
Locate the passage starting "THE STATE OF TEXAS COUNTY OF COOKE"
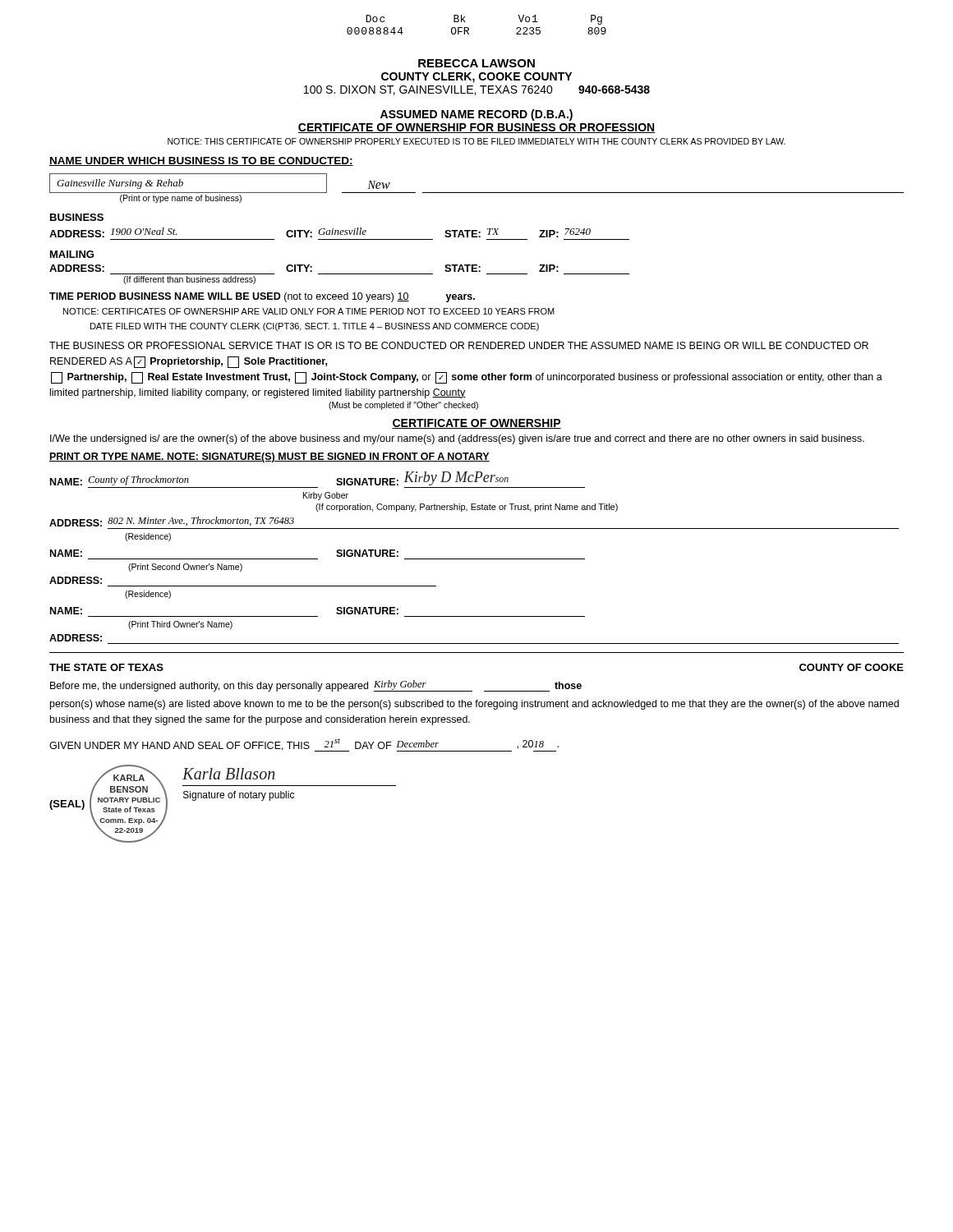[x=112, y=667]
